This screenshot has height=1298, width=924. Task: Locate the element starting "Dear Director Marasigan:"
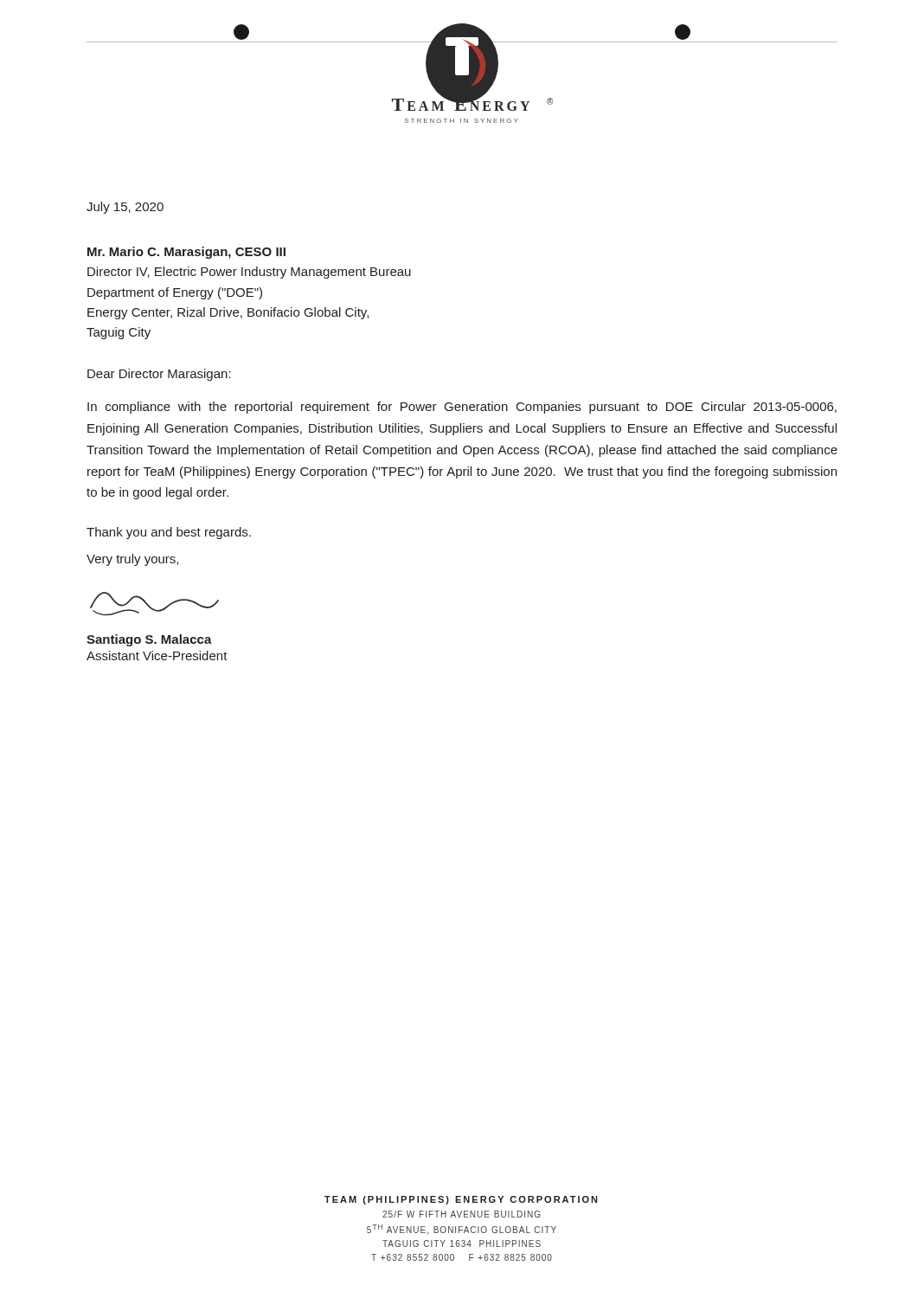(159, 374)
